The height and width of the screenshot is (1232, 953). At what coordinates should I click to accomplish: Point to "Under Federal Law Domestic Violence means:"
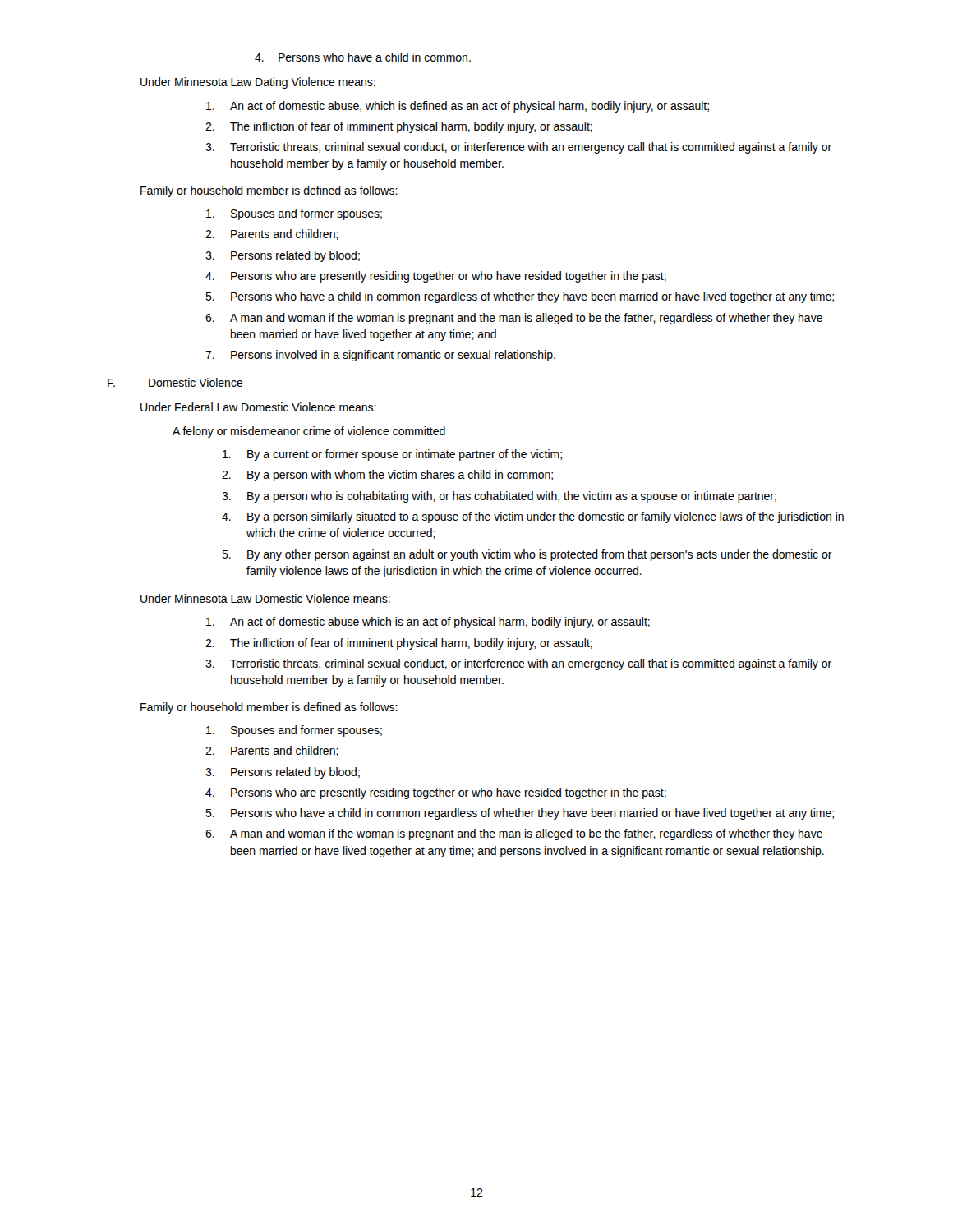258,408
